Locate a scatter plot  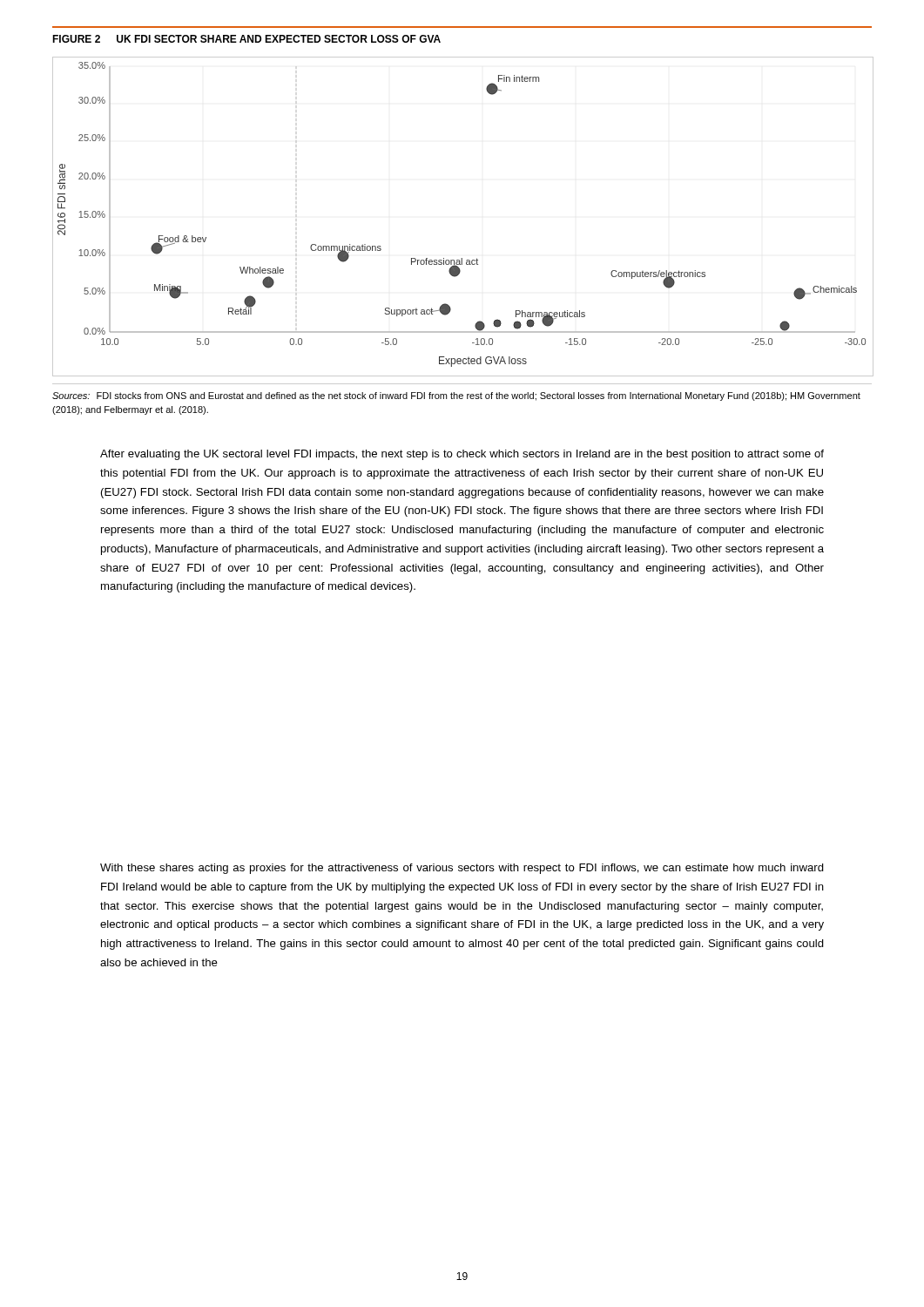(x=462, y=217)
